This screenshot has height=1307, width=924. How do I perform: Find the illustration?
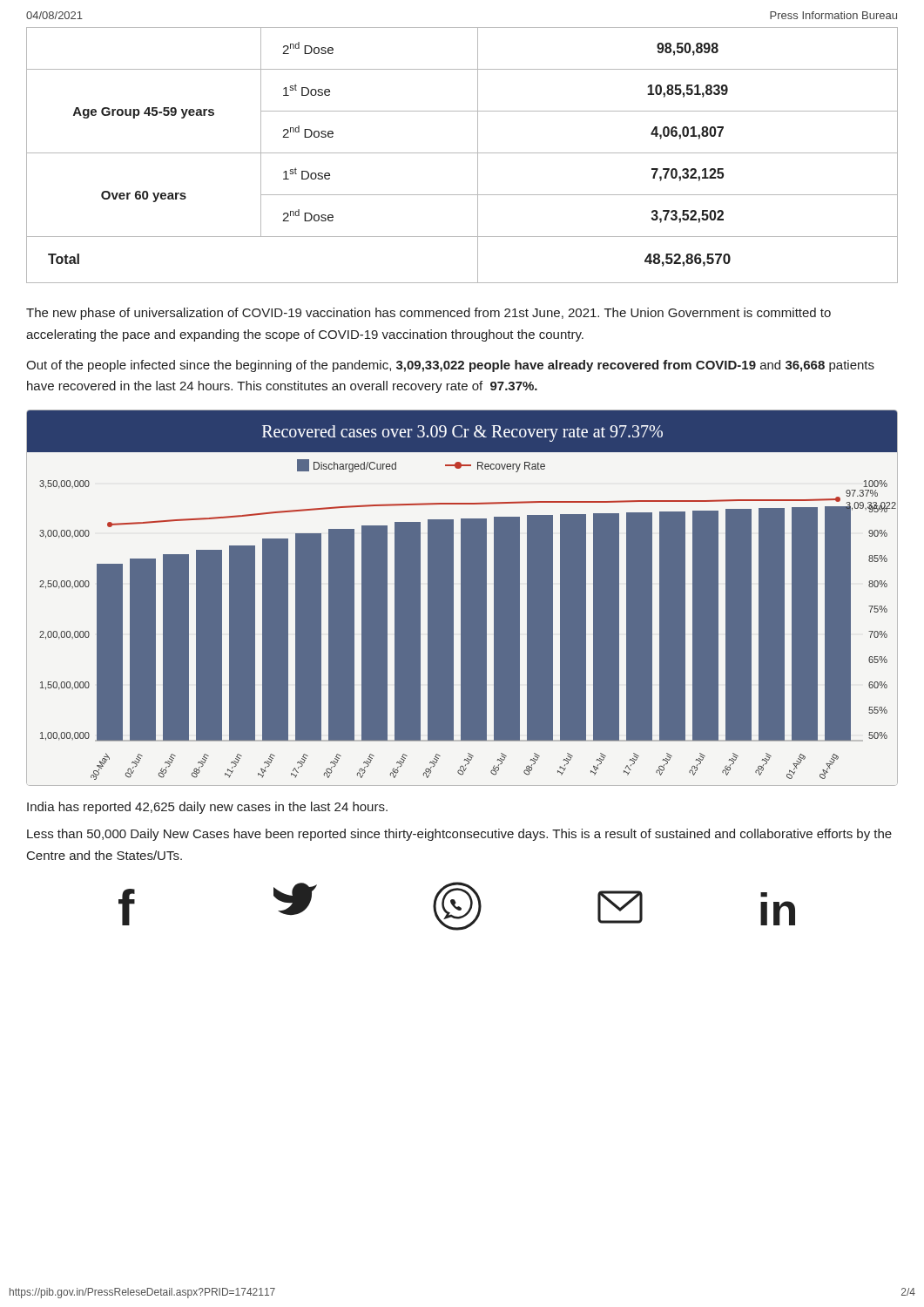(462, 906)
